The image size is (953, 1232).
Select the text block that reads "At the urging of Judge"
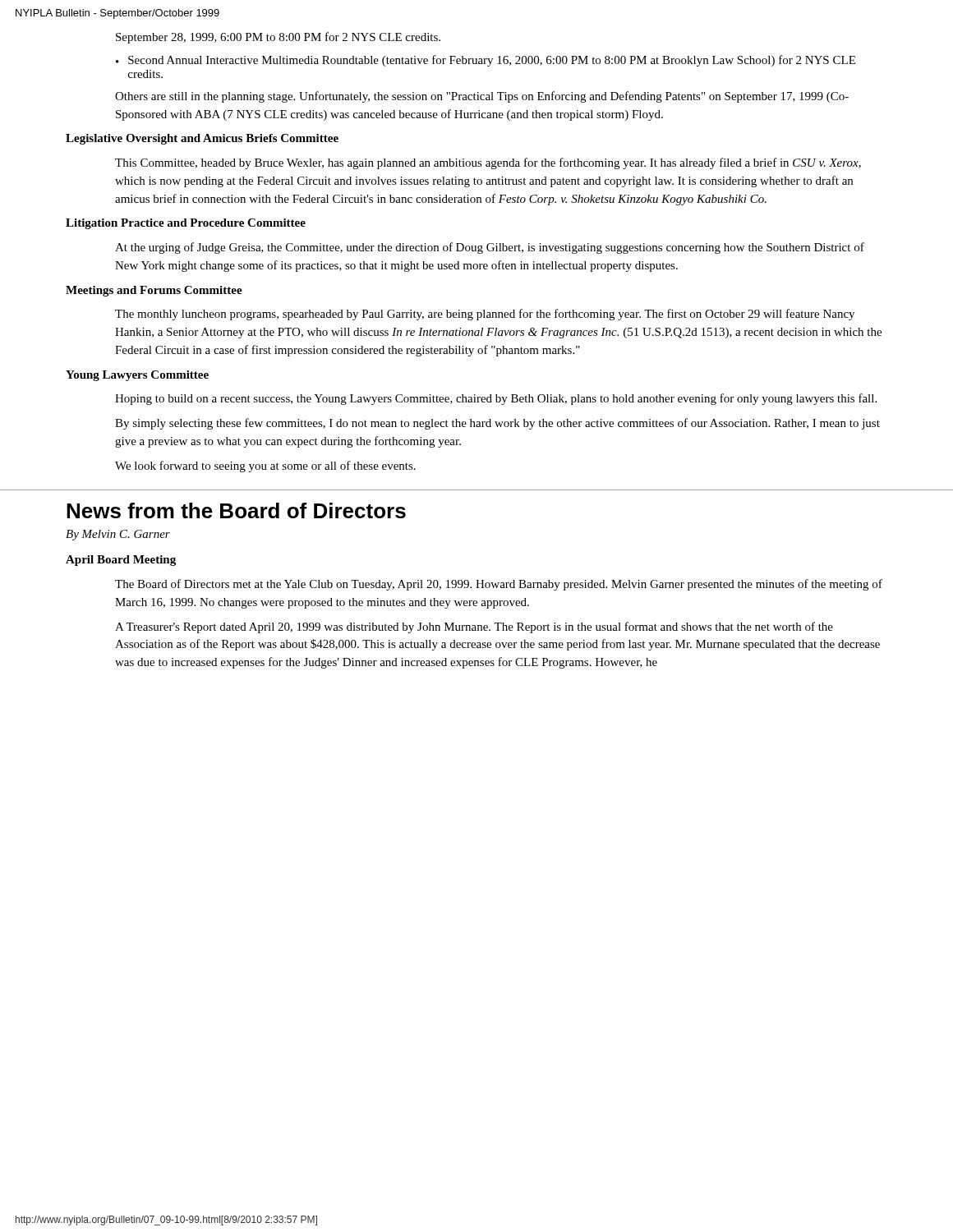(490, 256)
